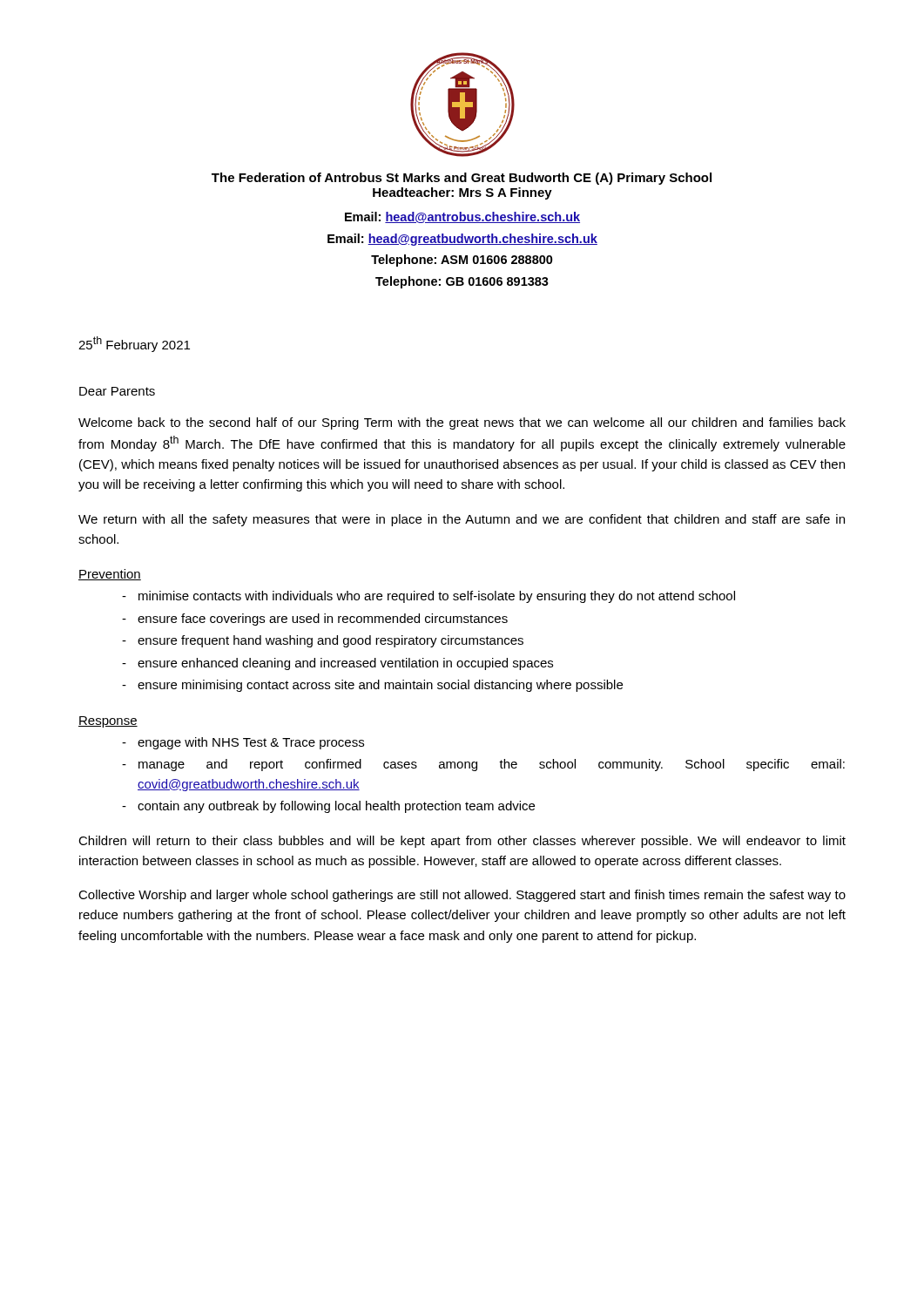
Task: Locate the element starting "Collective Worship and larger"
Action: click(462, 915)
